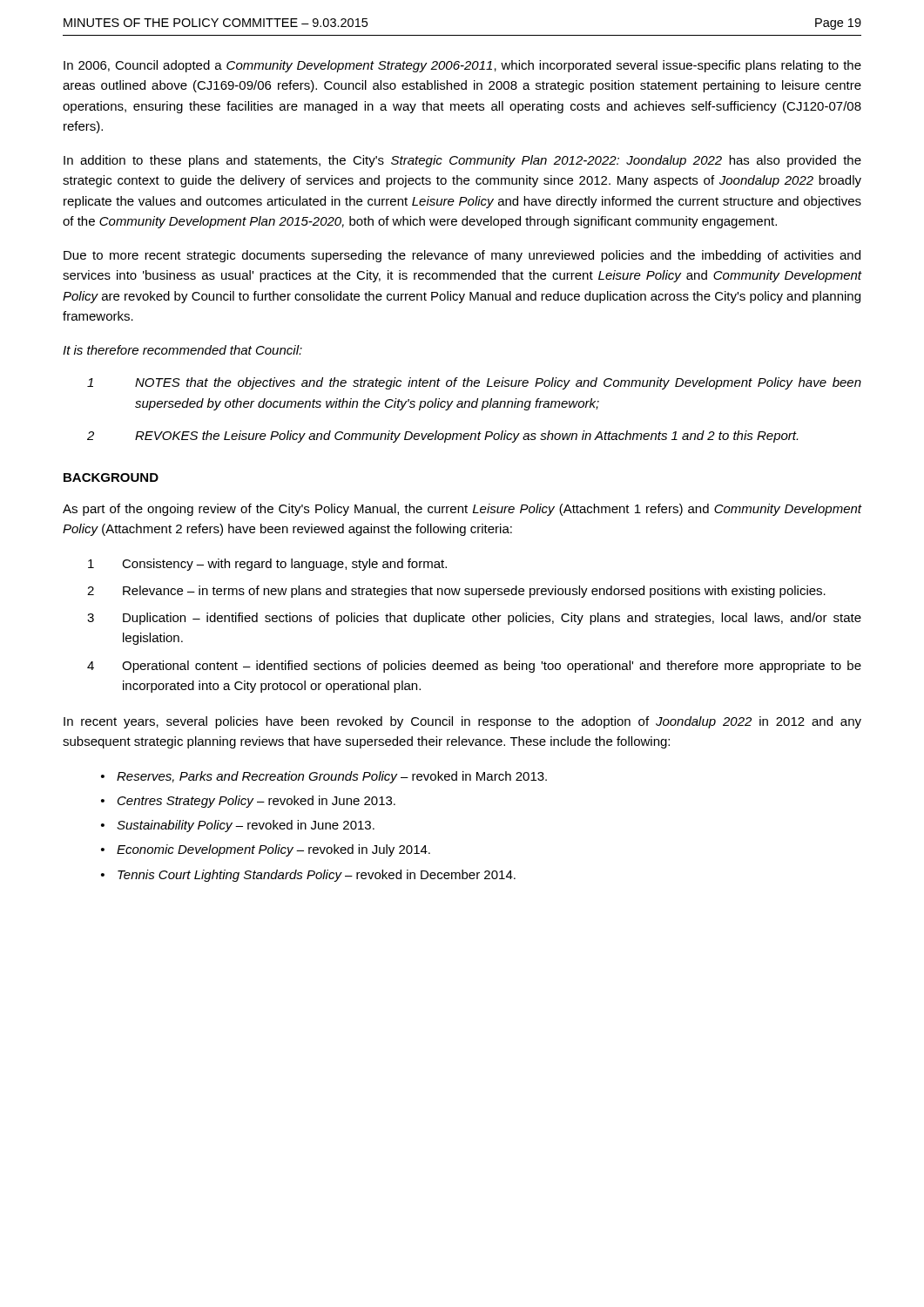Point to "It is therefore recommended that Council:"
The height and width of the screenshot is (1307, 924).
tap(183, 350)
